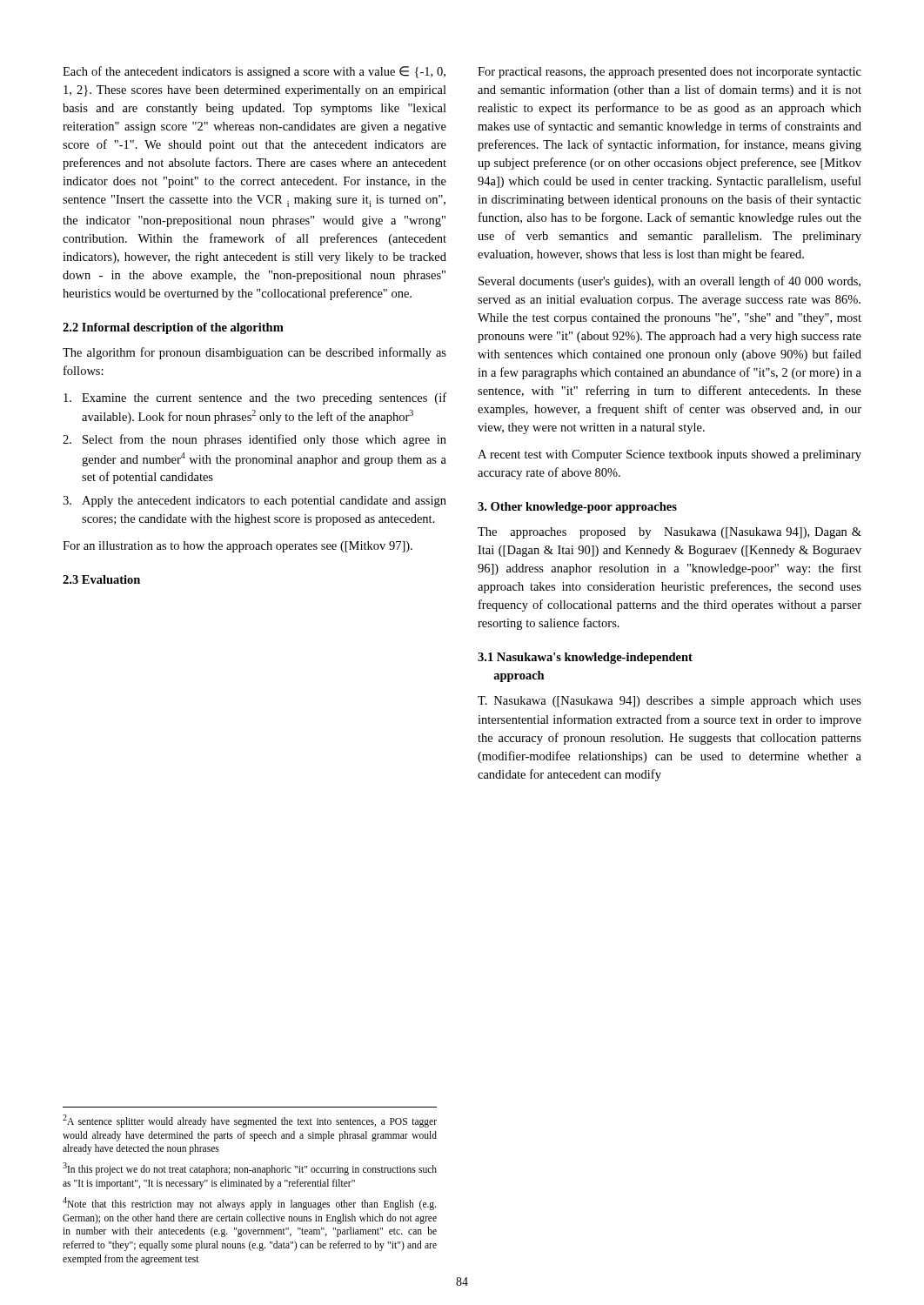Click on the section header with the text "3.1 Nasukawa's knowledge-independent approach"

click(x=585, y=666)
